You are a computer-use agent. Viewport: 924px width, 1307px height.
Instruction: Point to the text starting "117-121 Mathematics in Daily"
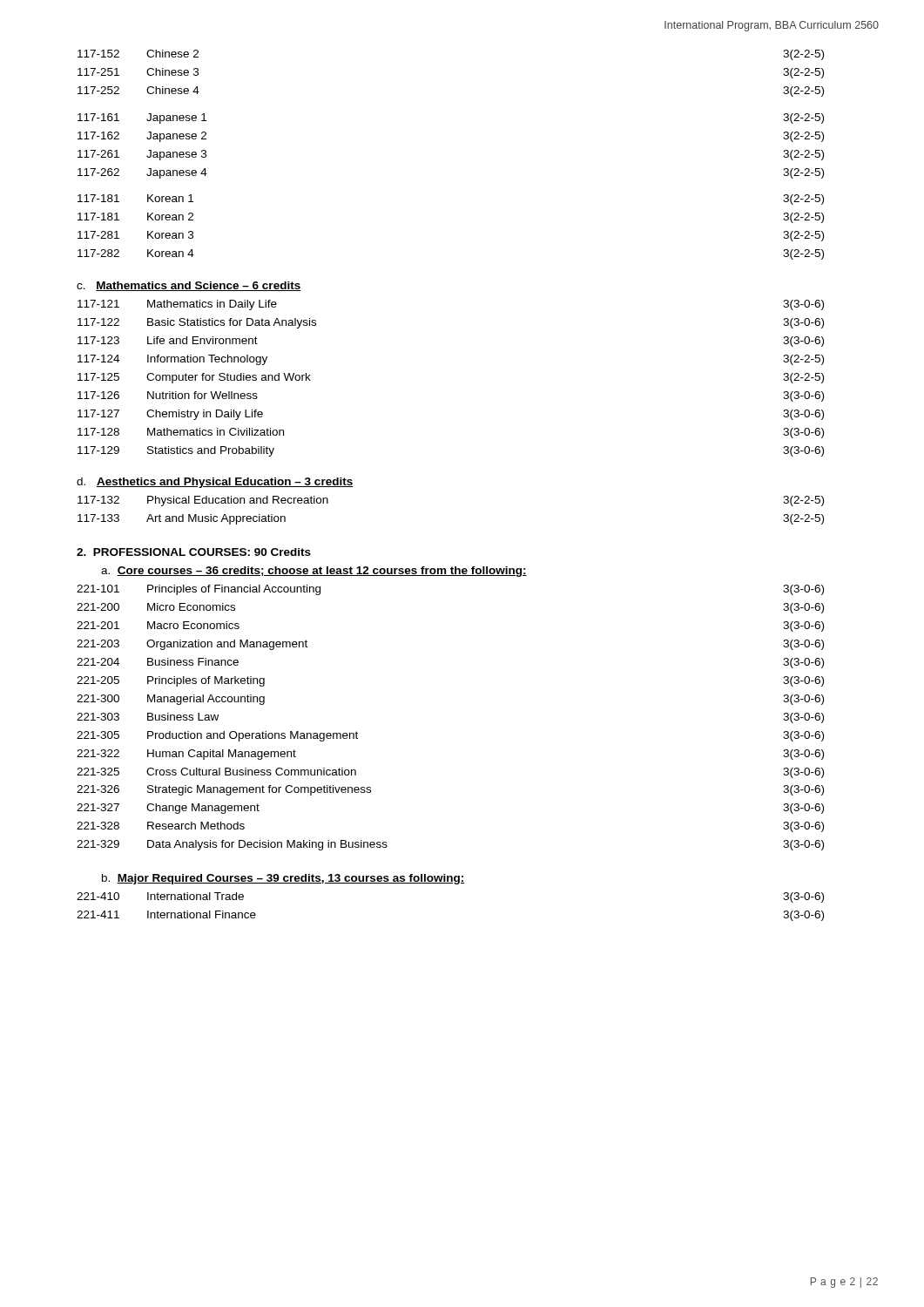pos(103,305)
